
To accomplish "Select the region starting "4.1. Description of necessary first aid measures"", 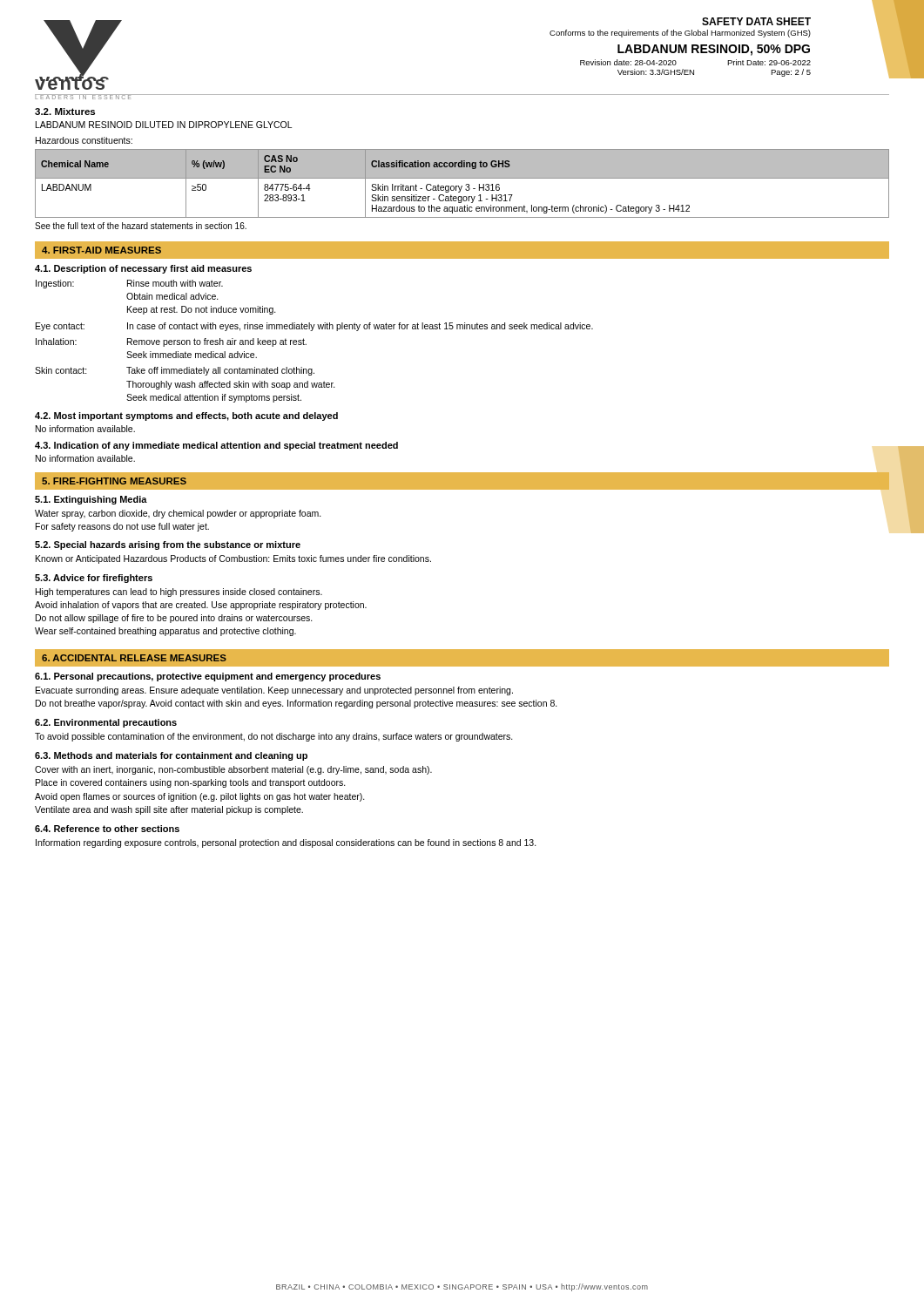I will point(143,268).
